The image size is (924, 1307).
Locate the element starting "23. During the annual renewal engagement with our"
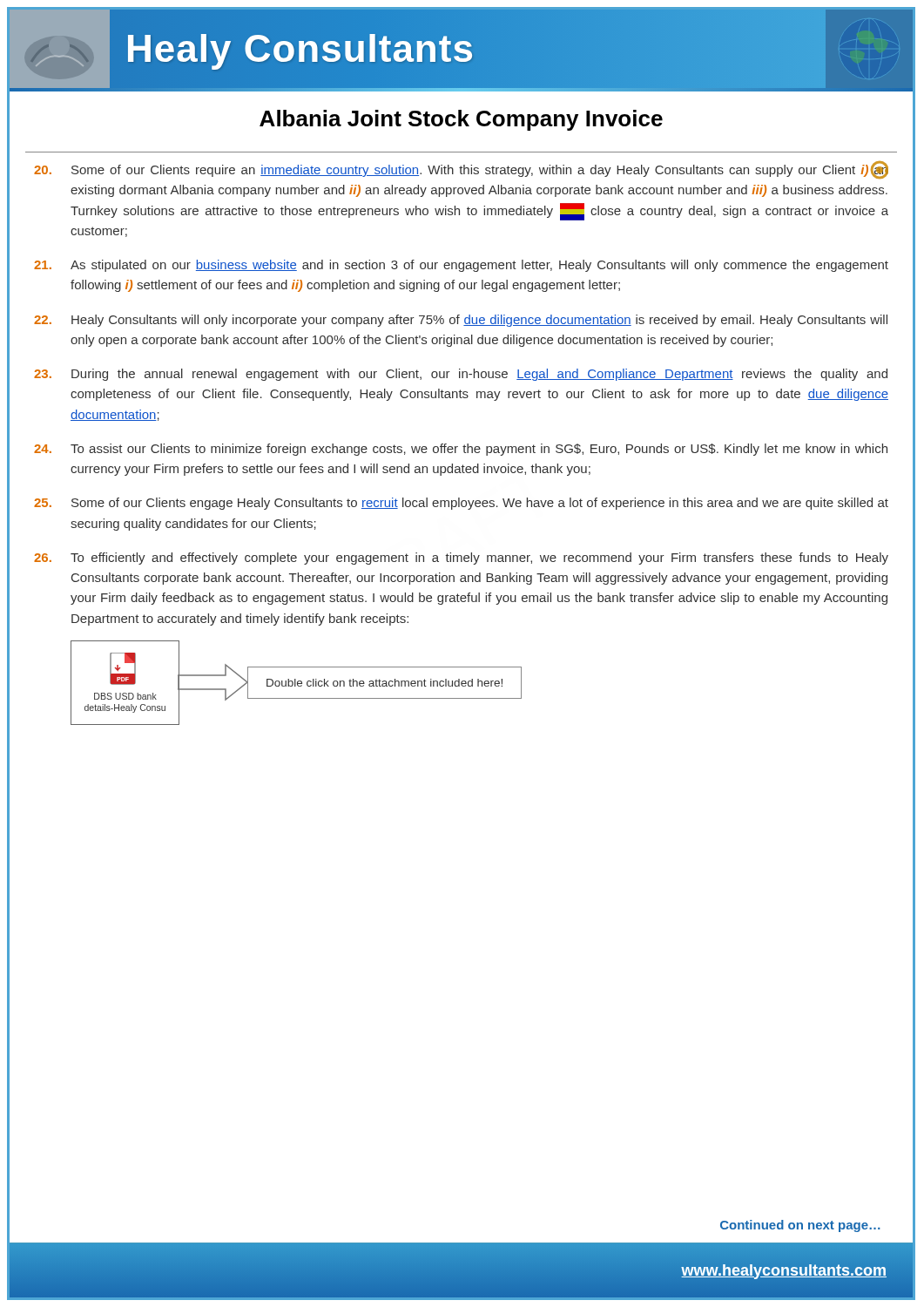(x=461, y=394)
